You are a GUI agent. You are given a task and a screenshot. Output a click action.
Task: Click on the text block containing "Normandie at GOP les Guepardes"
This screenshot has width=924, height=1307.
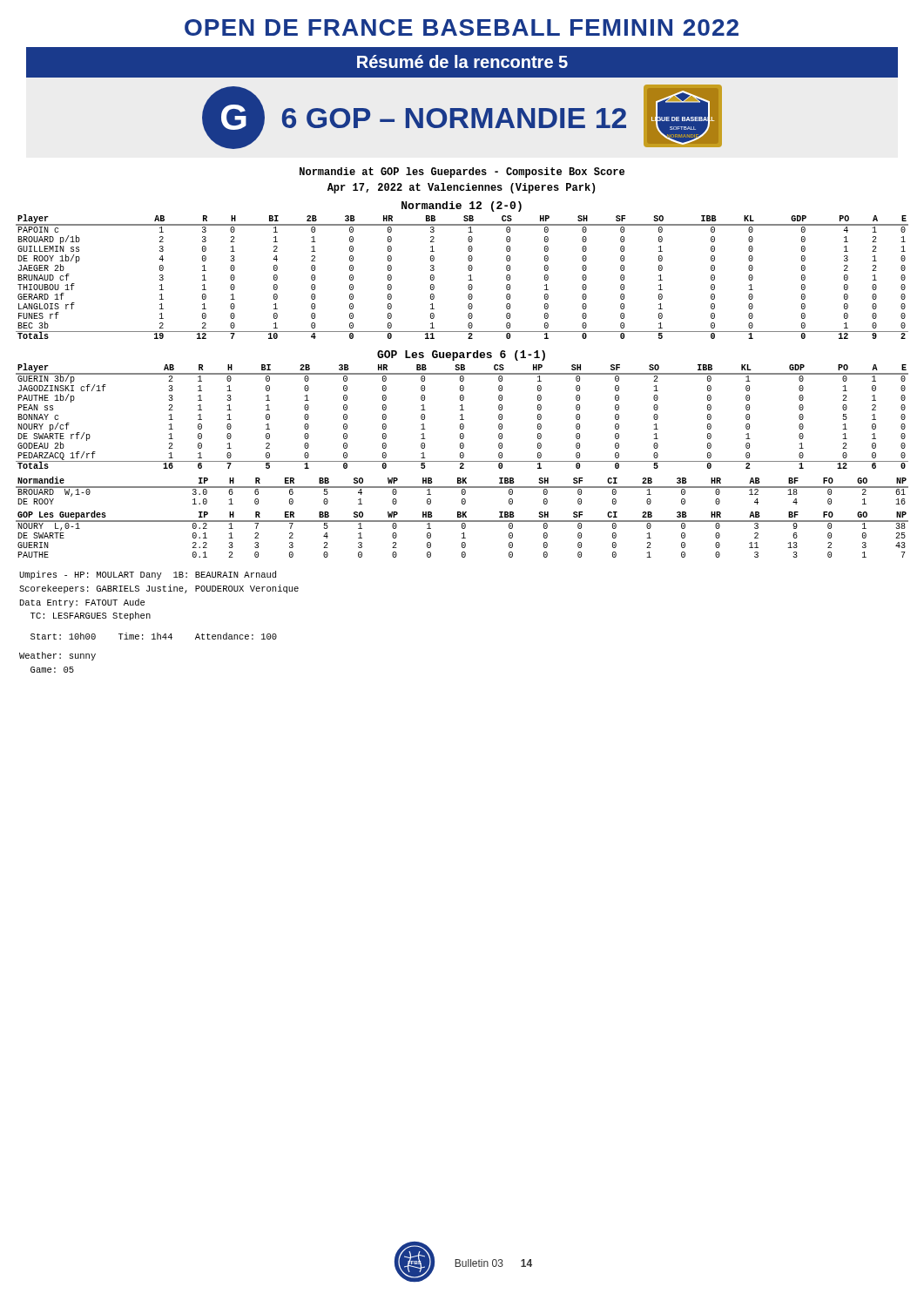coord(462,180)
